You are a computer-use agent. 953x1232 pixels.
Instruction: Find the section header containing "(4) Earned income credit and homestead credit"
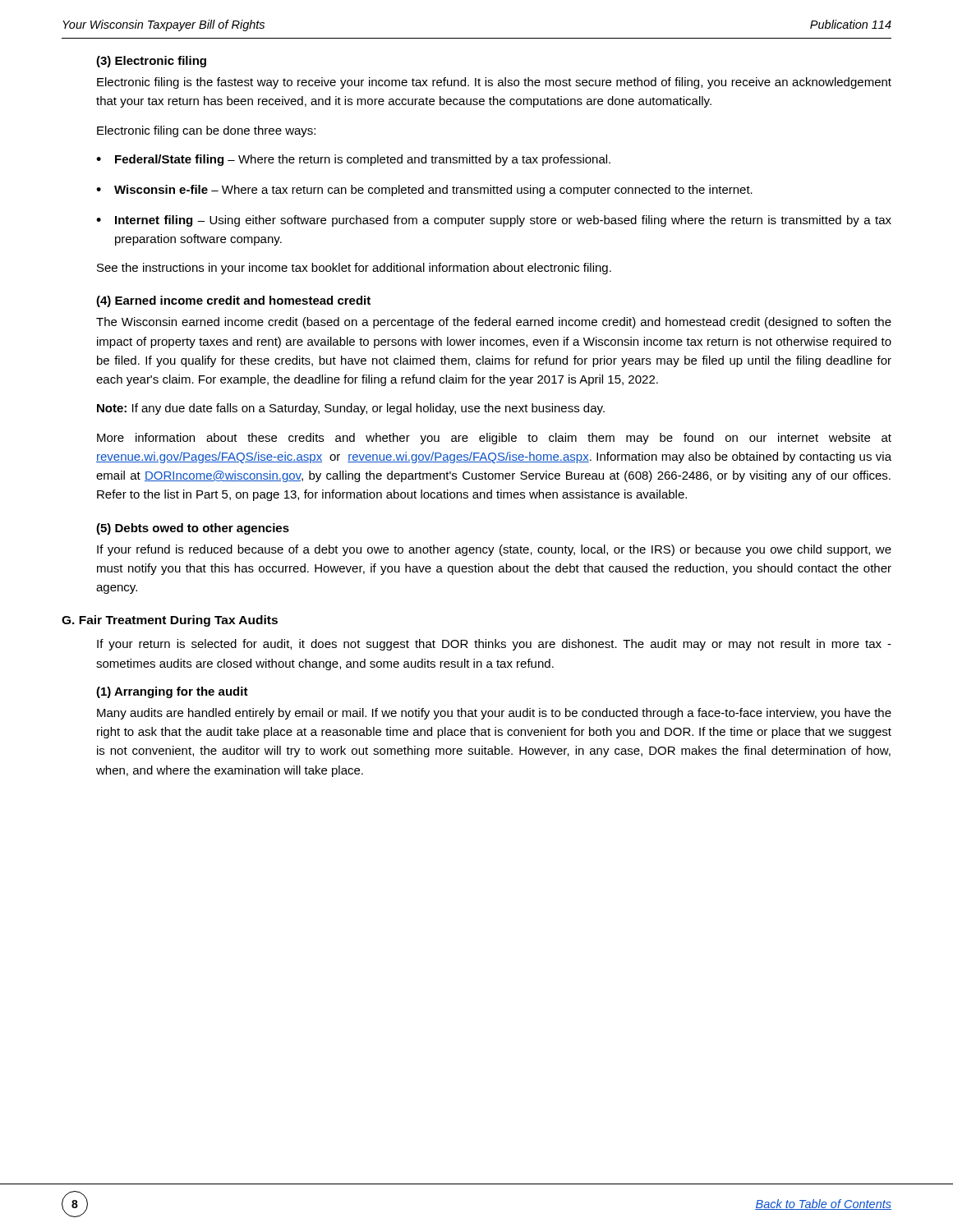233,300
